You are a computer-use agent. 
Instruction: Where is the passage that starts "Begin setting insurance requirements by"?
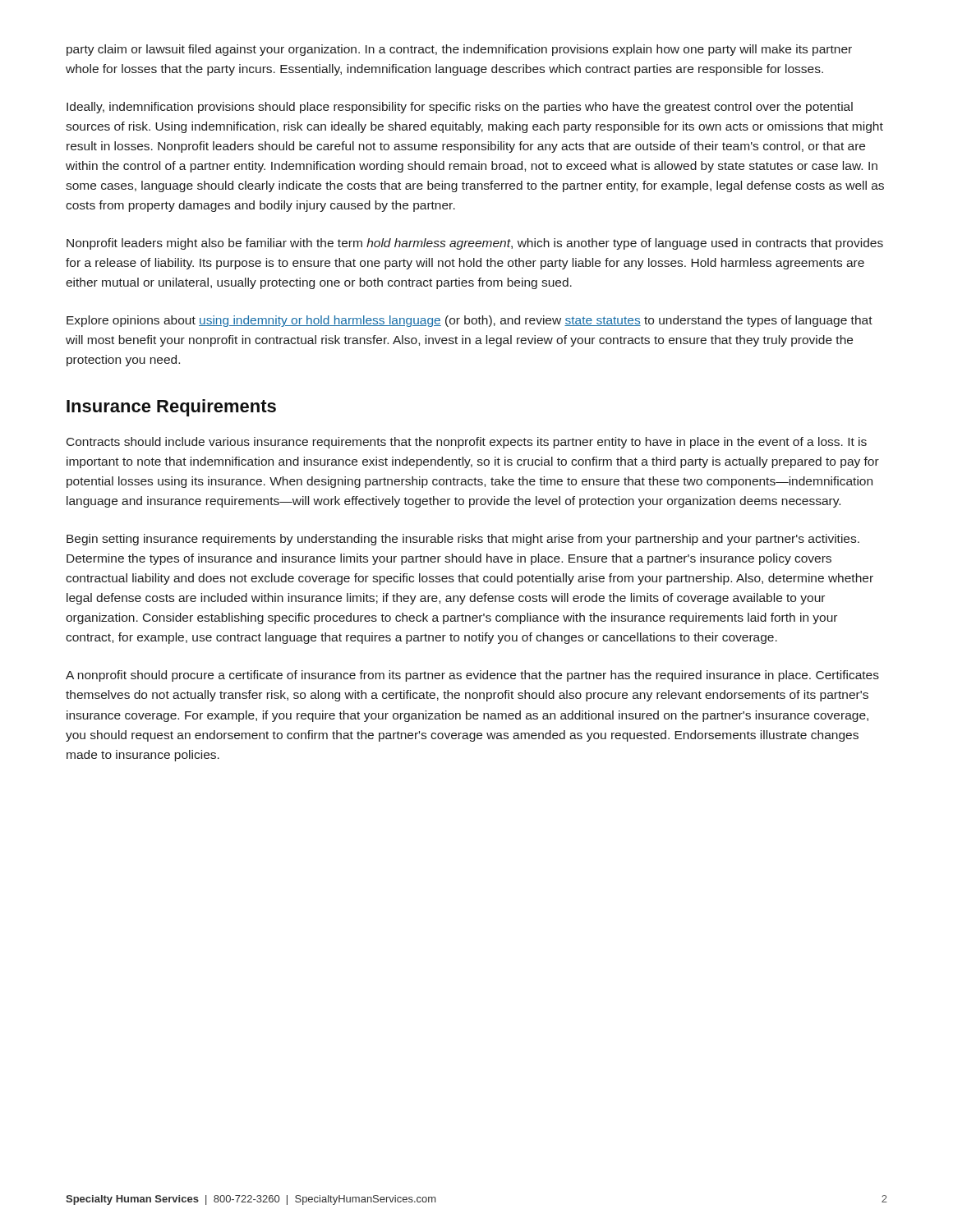coord(470,588)
